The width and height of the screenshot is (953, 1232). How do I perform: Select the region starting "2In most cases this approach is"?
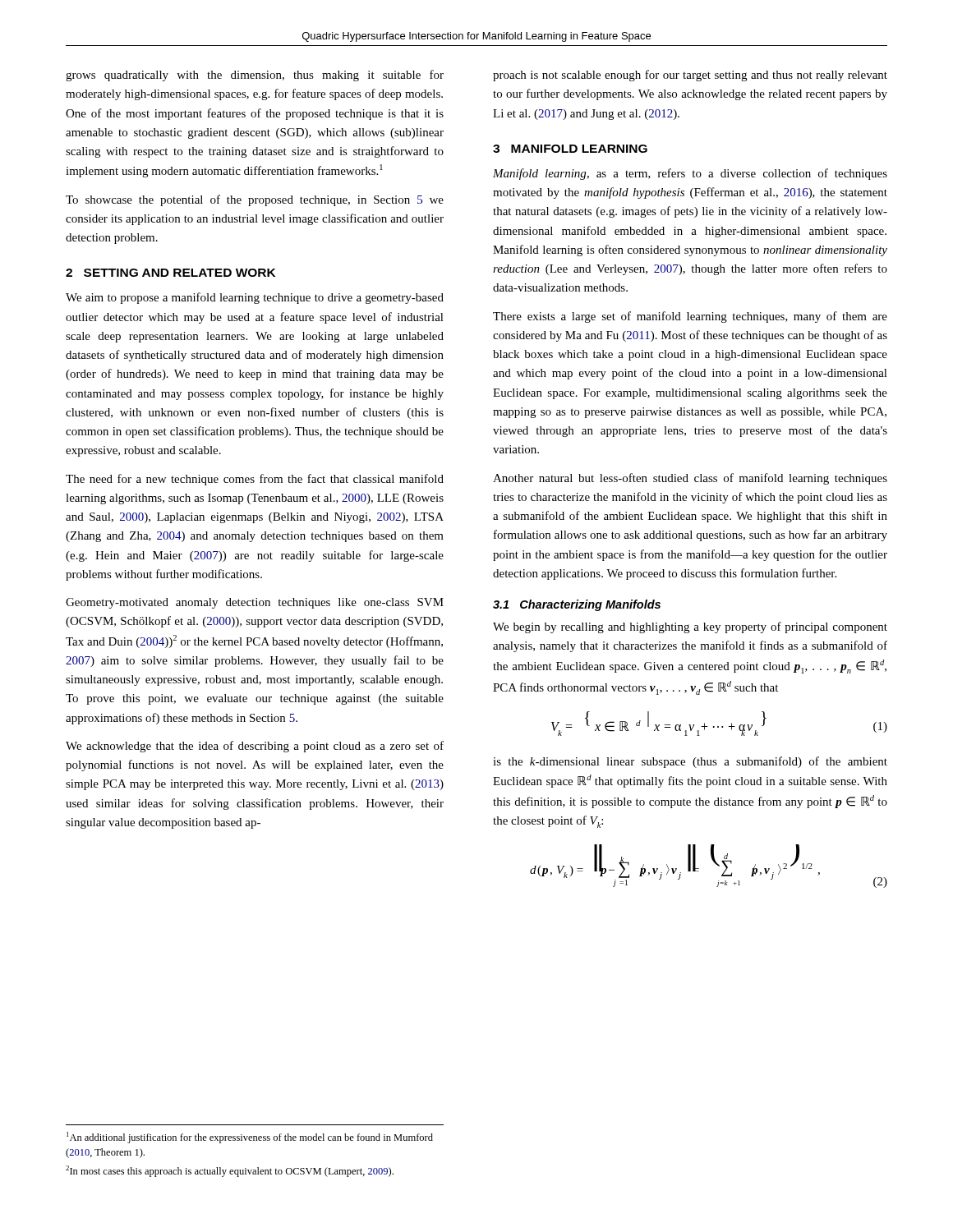coord(230,1171)
